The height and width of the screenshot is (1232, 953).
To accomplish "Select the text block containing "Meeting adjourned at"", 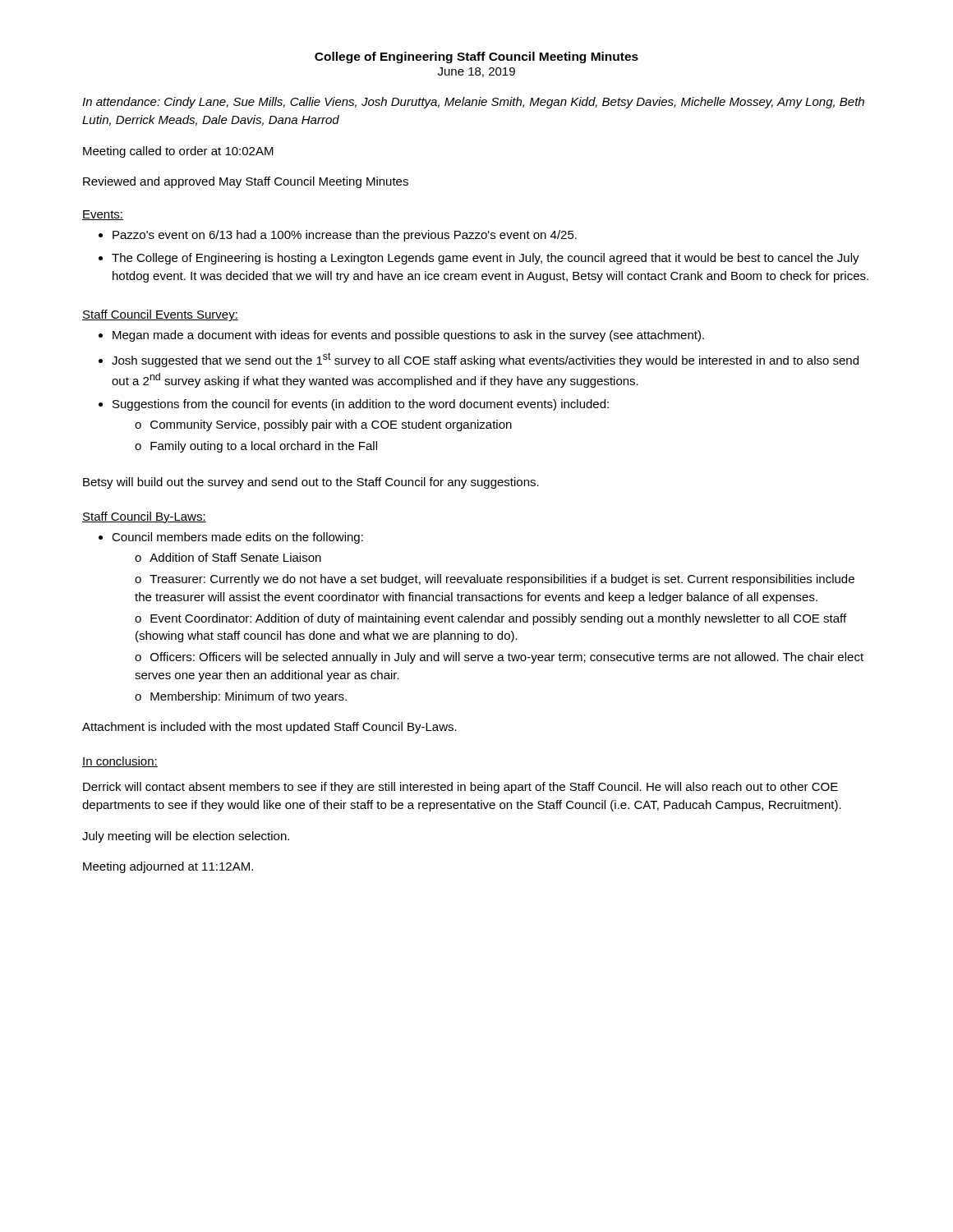I will pos(168,866).
